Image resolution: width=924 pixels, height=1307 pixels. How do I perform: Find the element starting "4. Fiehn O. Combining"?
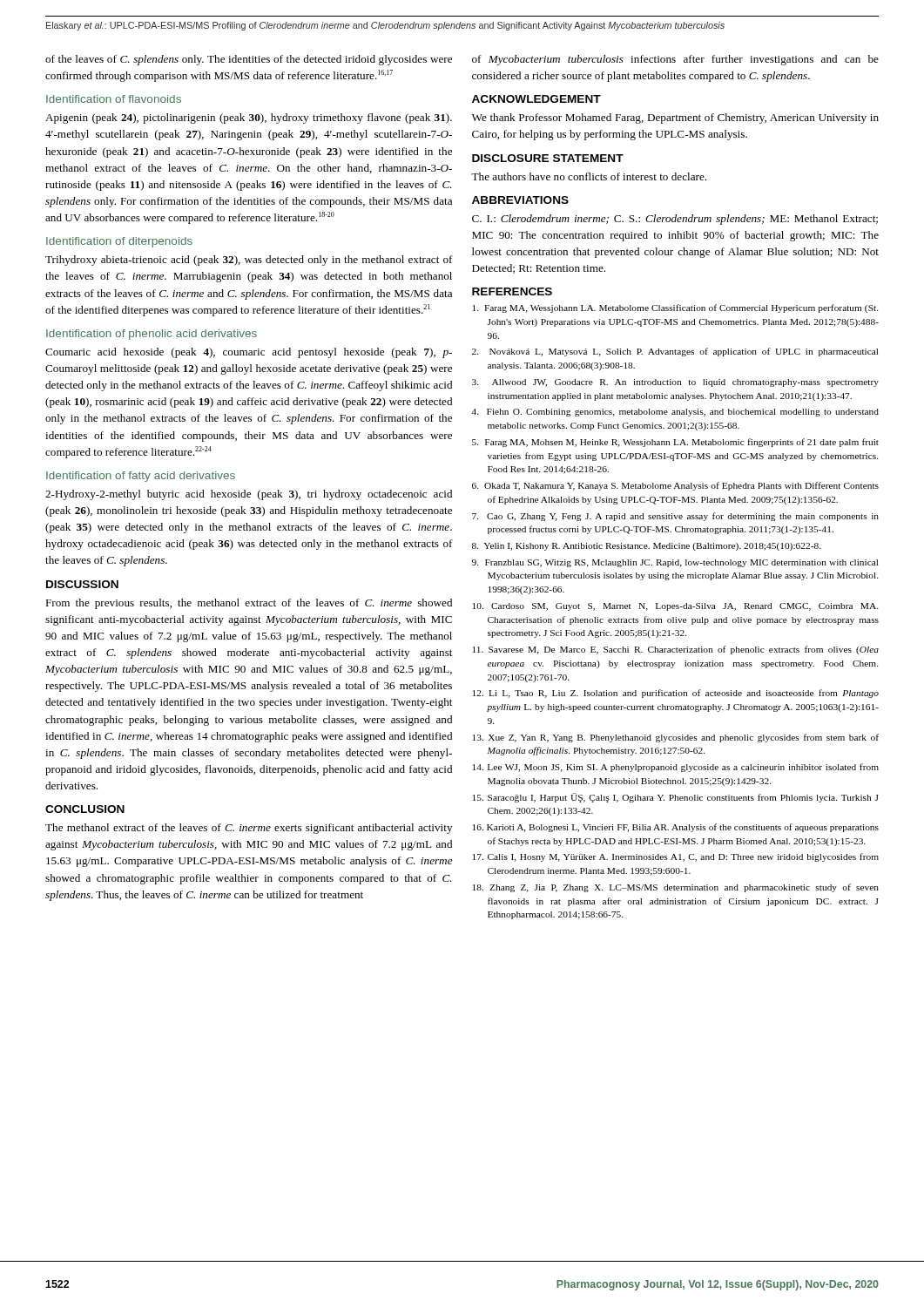(675, 419)
